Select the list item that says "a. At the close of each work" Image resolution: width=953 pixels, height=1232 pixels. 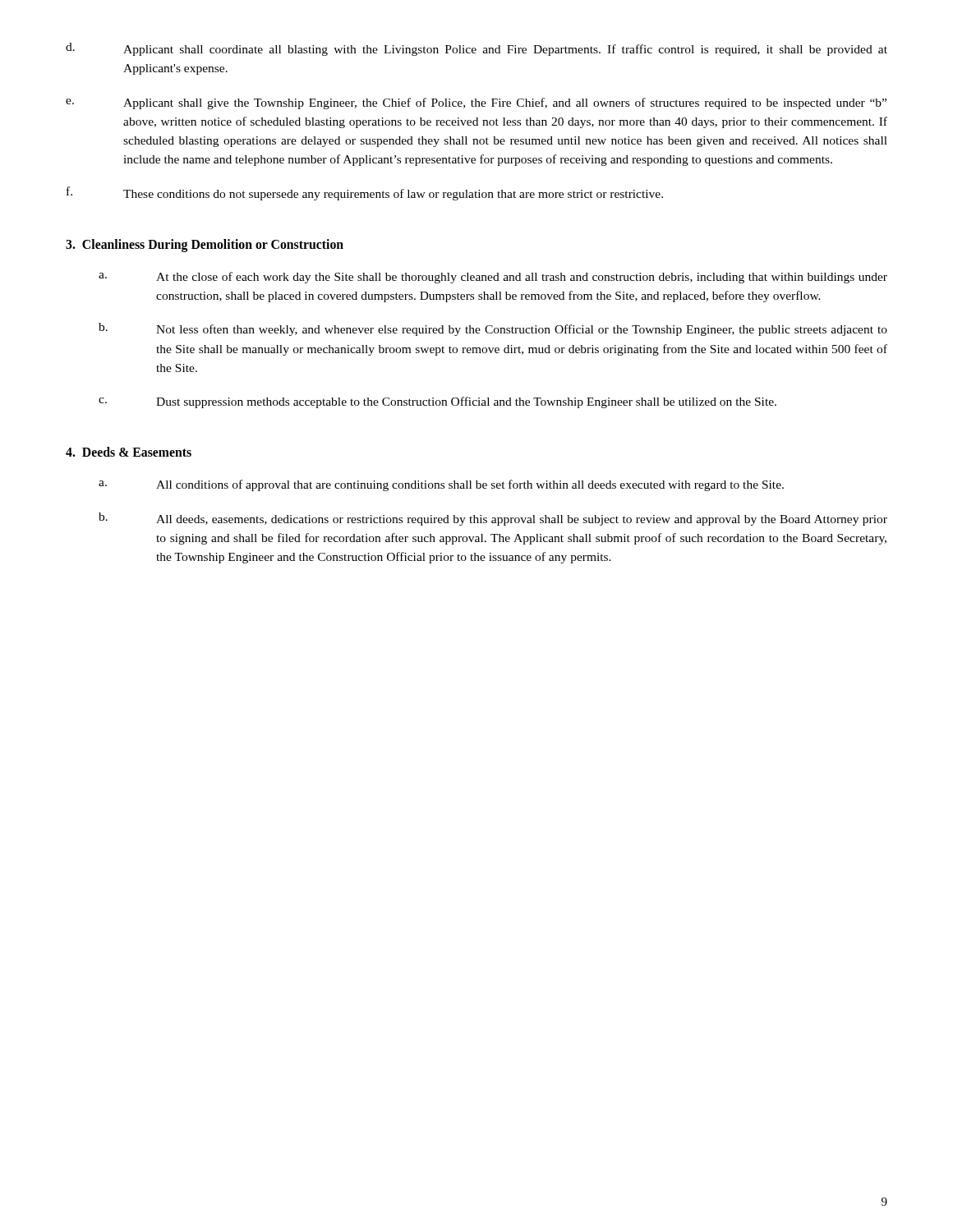coord(493,286)
